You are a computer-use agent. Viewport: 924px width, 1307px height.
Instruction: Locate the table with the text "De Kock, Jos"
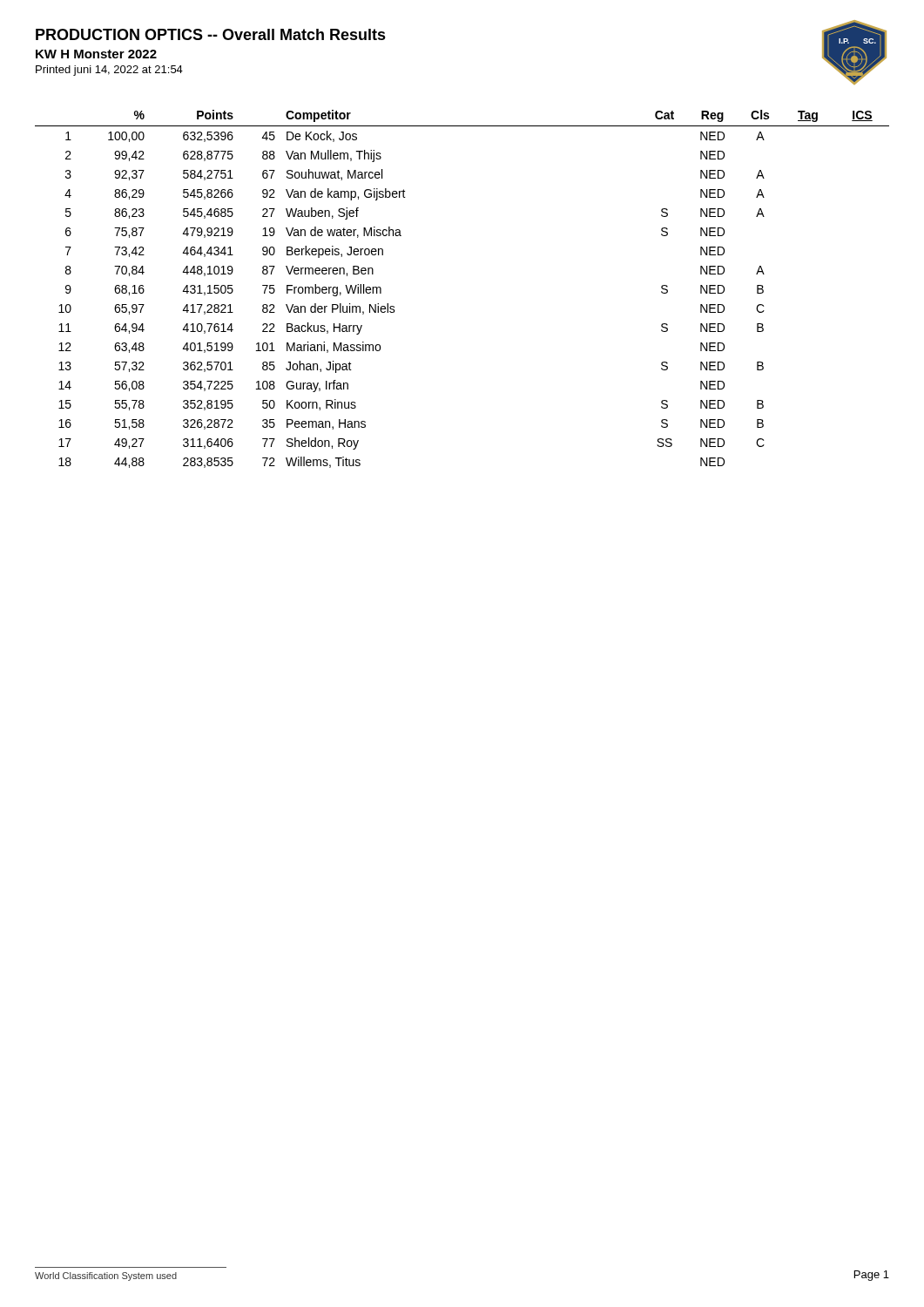click(462, 288)
